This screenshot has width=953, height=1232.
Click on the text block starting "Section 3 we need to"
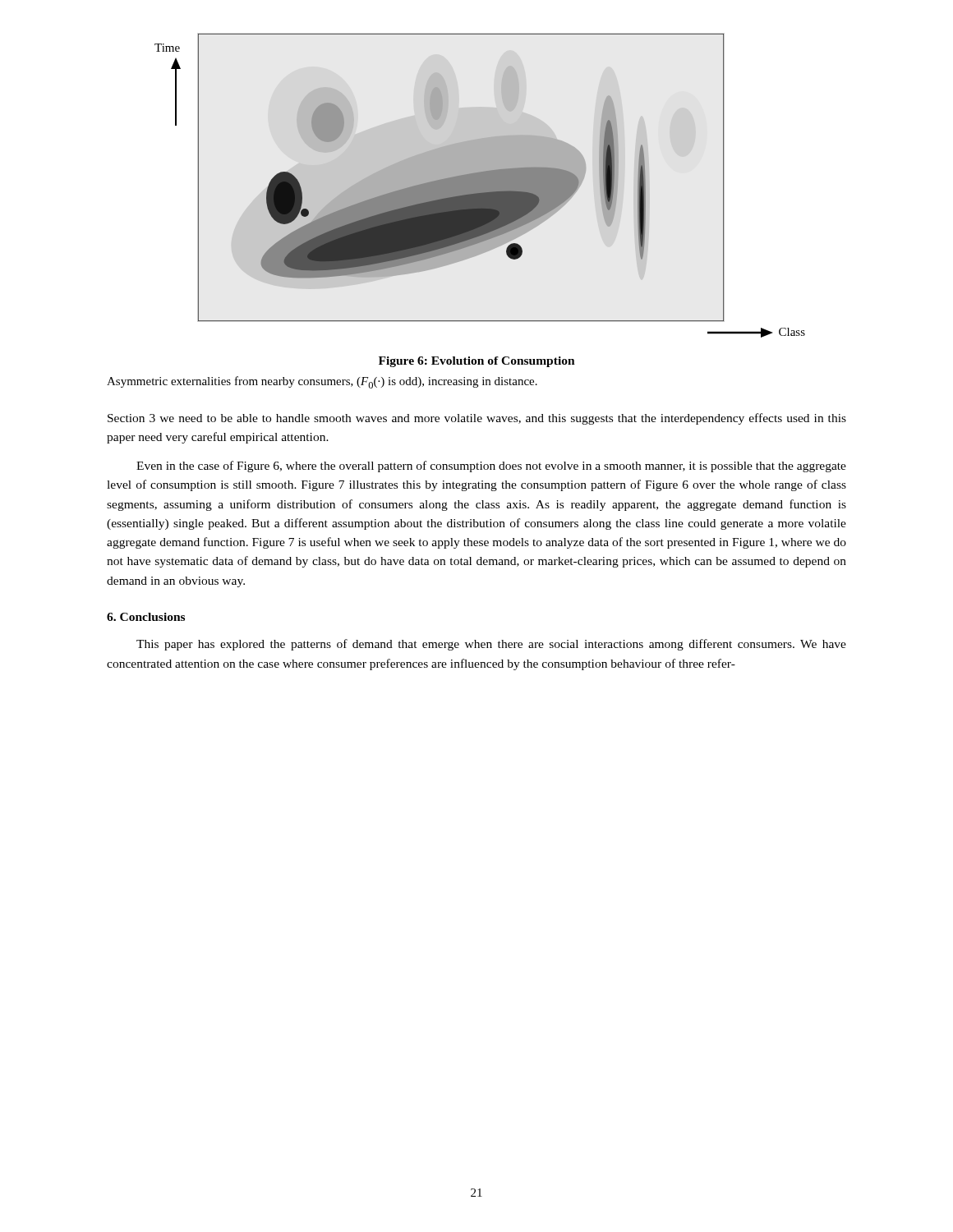coord(476,427)
